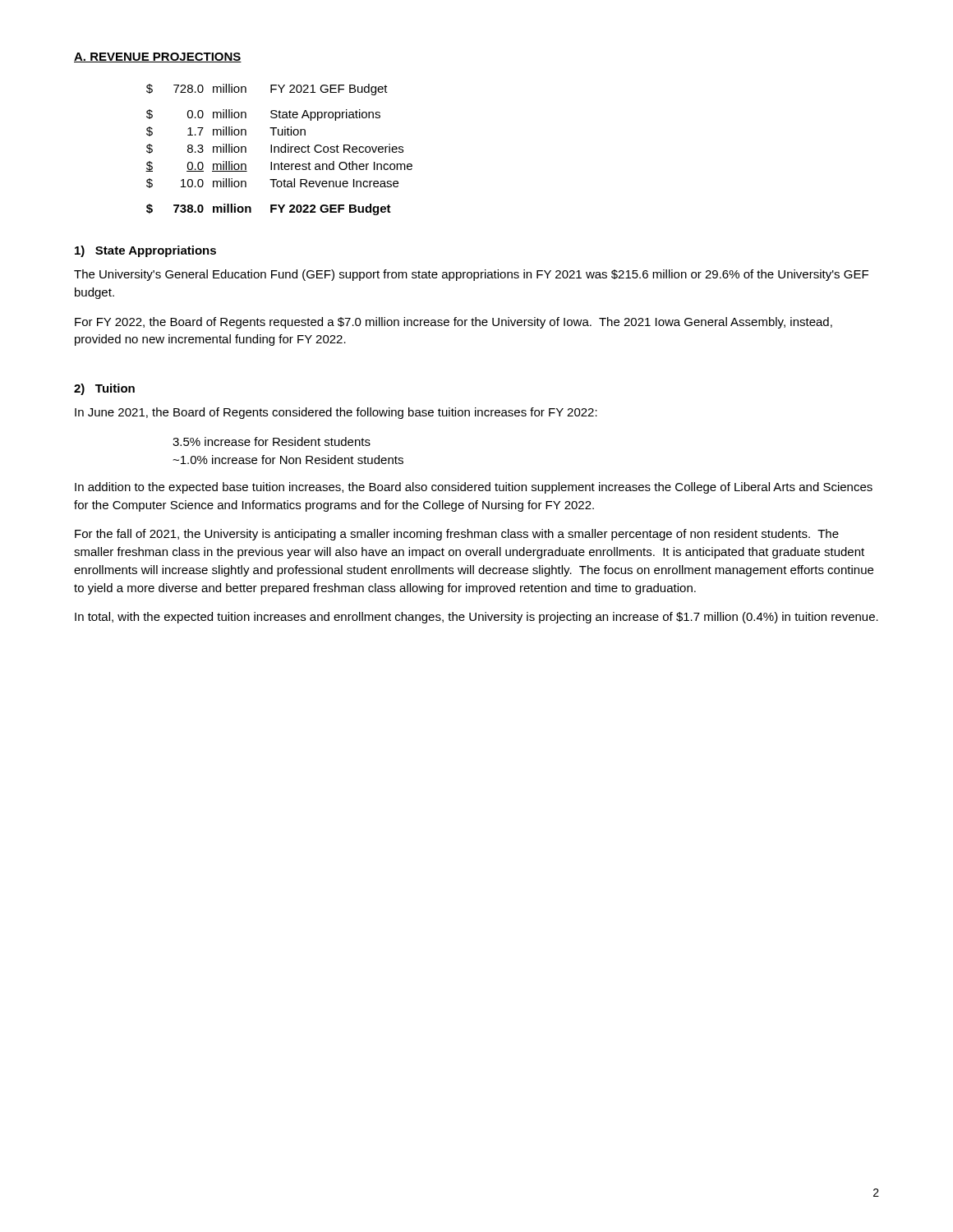Locate the text block containing "In addition to the expected base tuition increases,"
The image size is (953, 1232).
[473, 495]
